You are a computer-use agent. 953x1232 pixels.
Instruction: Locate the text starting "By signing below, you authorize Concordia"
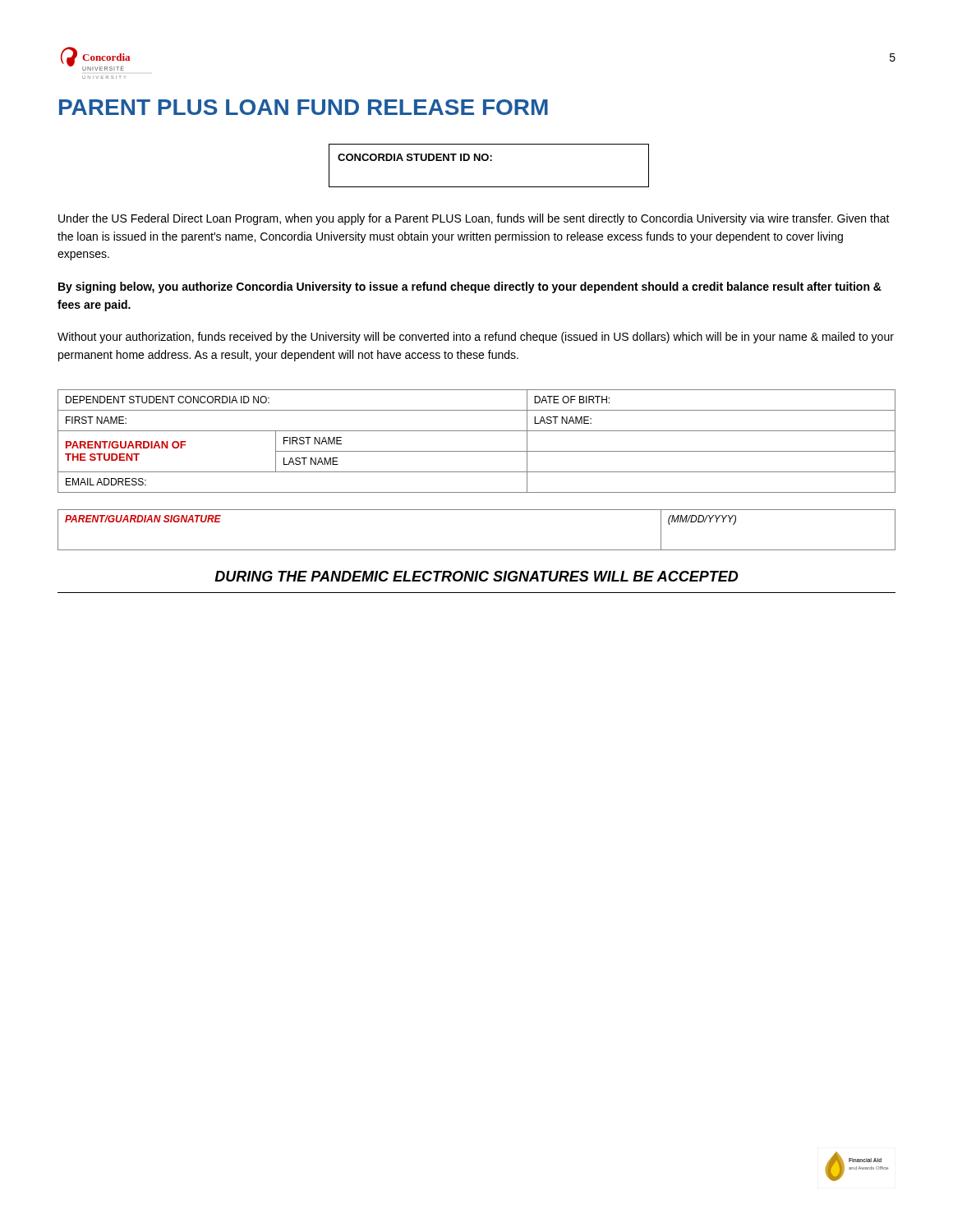[x=469, y=296]
